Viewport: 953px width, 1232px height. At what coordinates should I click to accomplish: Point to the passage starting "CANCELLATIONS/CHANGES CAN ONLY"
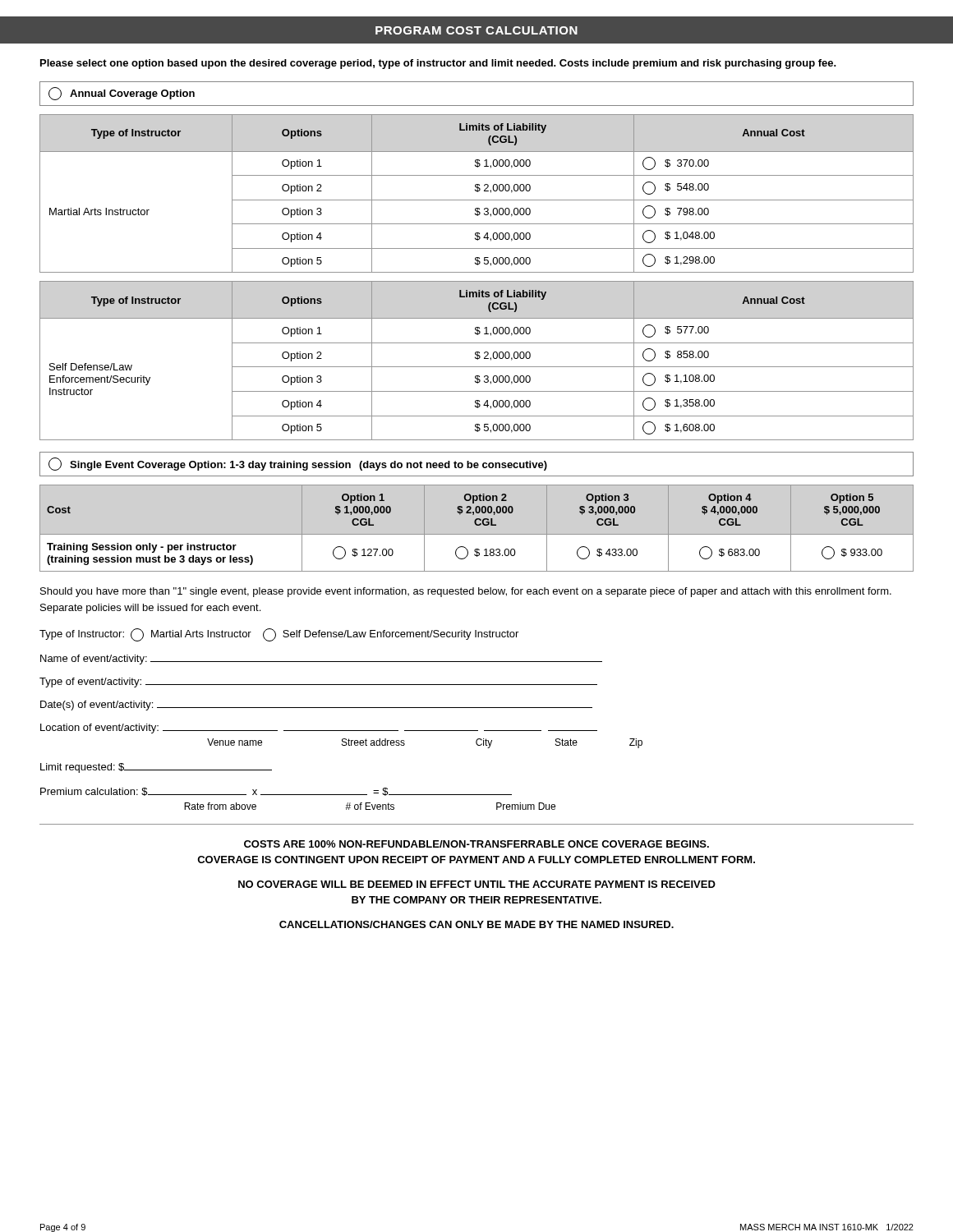[x=476, y=924]
